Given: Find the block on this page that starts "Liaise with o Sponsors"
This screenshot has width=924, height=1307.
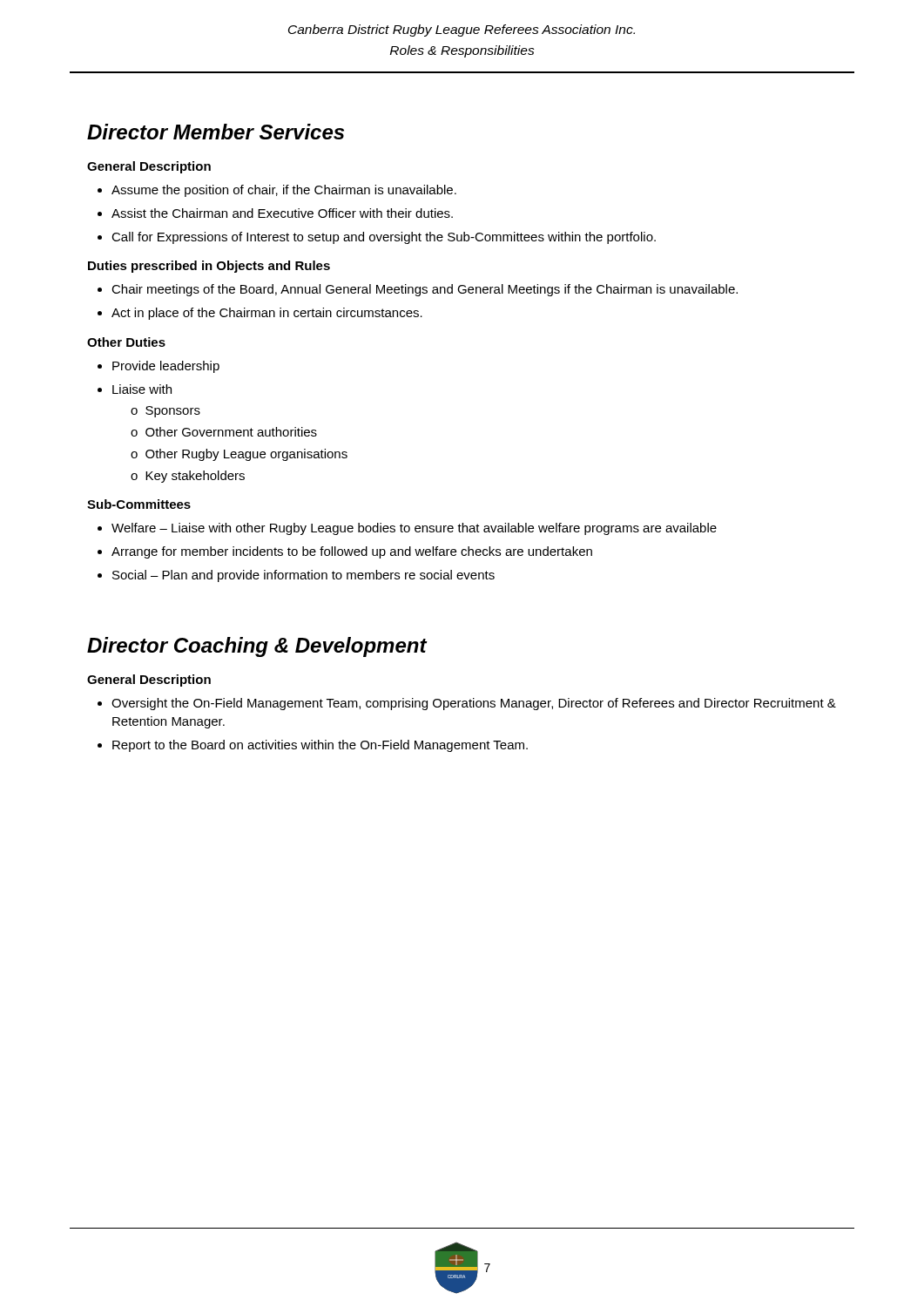Looking at the screenshot, I should click(x=135, y=389).
